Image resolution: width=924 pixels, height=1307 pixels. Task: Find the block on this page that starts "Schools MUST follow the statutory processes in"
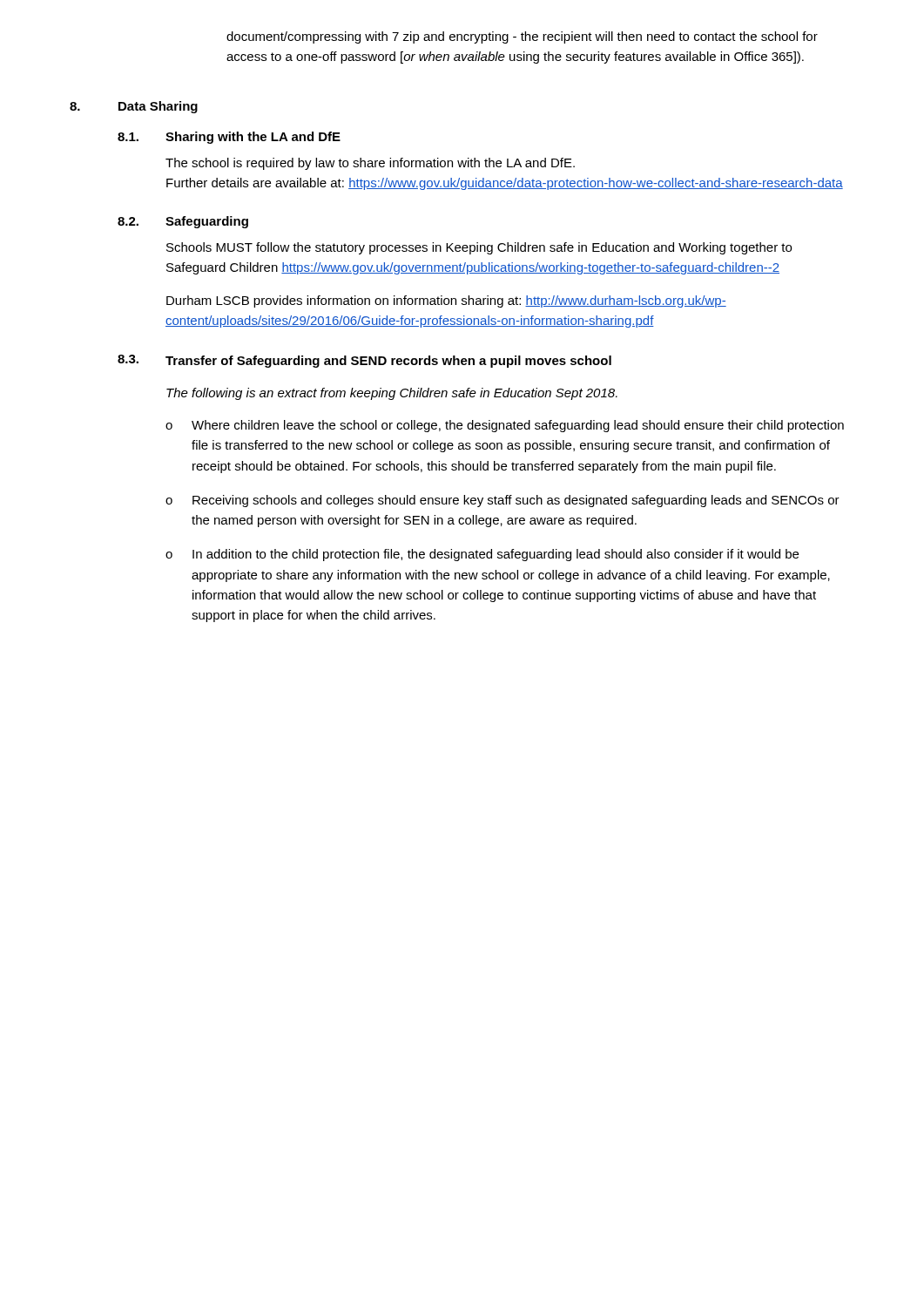(479, 257)
